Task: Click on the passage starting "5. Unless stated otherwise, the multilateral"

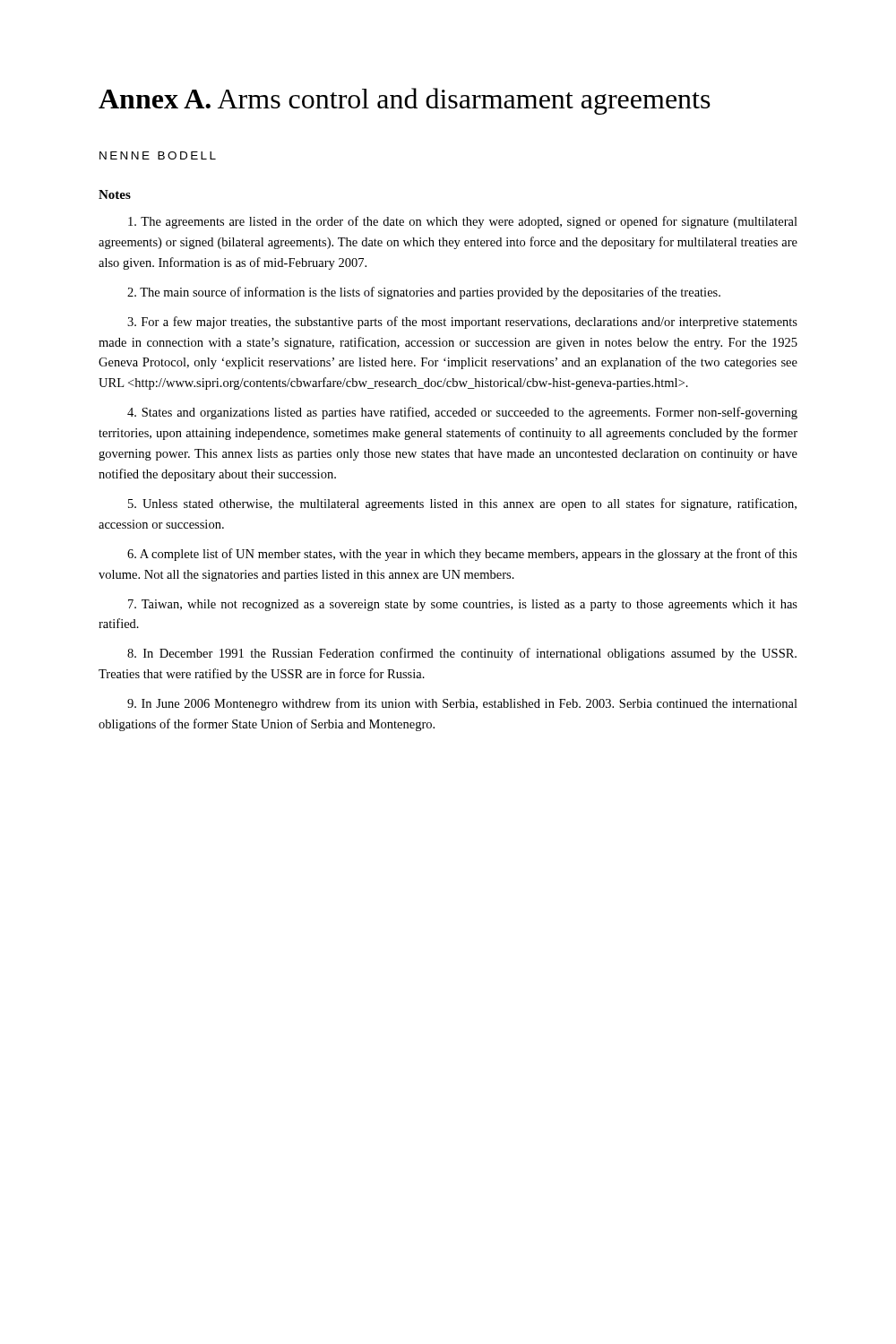Action: (x=448, y=514)
